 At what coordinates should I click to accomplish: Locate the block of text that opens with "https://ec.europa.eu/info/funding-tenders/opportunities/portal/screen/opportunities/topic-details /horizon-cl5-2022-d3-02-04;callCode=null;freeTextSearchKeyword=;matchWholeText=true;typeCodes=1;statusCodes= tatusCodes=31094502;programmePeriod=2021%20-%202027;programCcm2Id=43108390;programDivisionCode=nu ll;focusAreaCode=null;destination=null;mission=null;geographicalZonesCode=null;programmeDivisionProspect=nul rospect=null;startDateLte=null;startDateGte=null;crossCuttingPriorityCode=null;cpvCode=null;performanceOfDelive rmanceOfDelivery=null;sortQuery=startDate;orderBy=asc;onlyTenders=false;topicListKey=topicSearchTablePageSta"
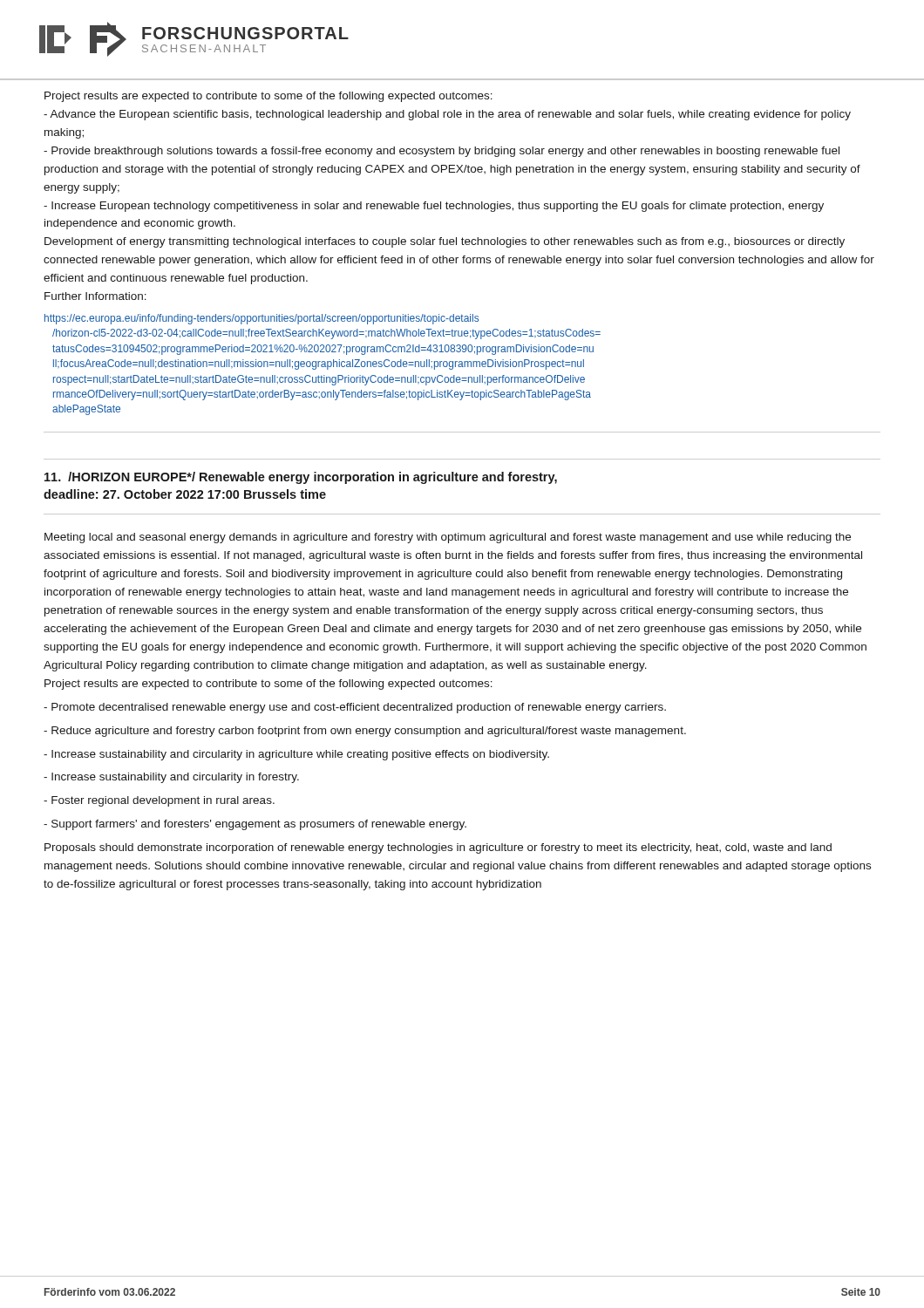click(x=322, y=364)
